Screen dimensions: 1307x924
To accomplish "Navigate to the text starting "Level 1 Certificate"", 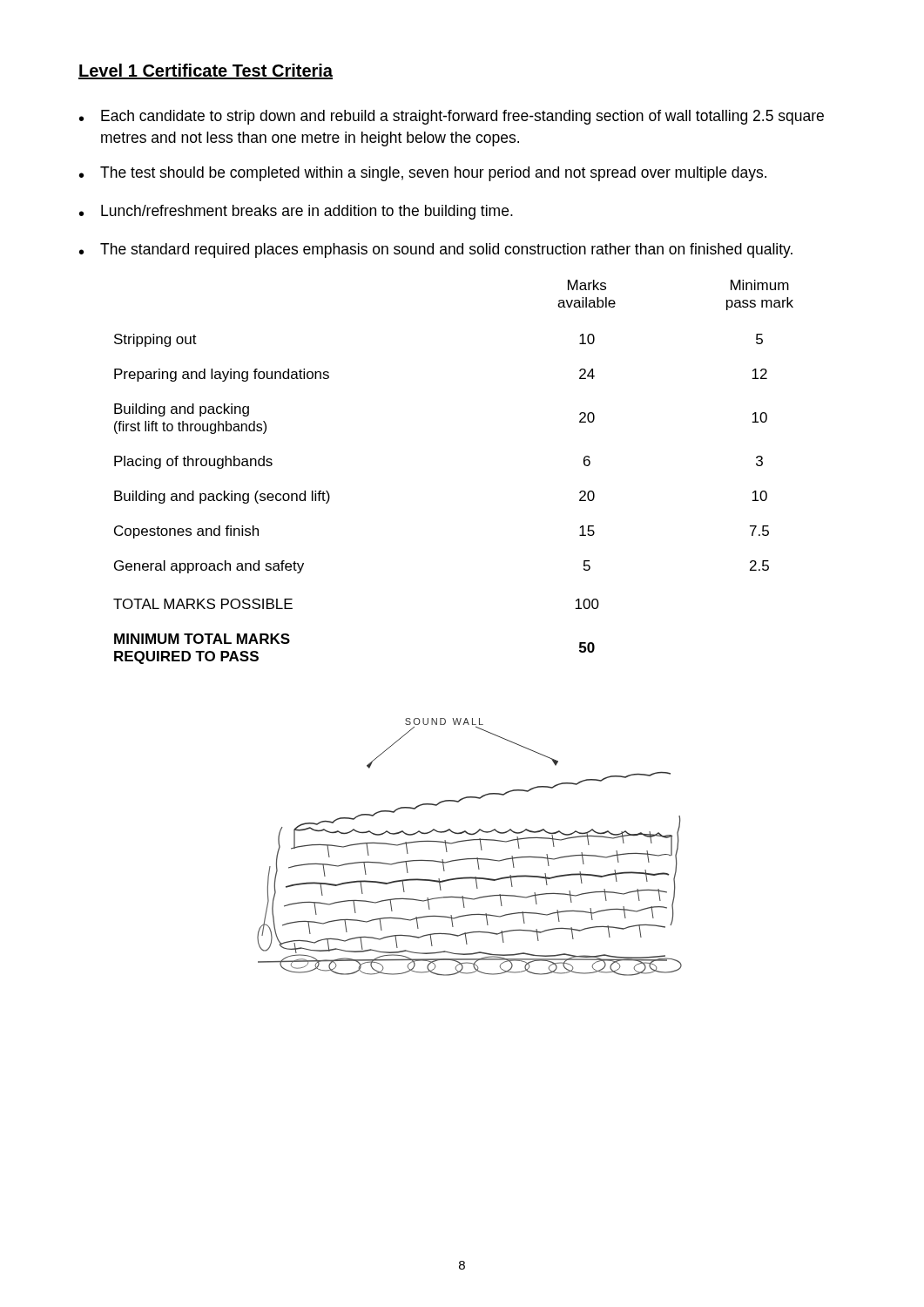I will [x=205, y=71].
